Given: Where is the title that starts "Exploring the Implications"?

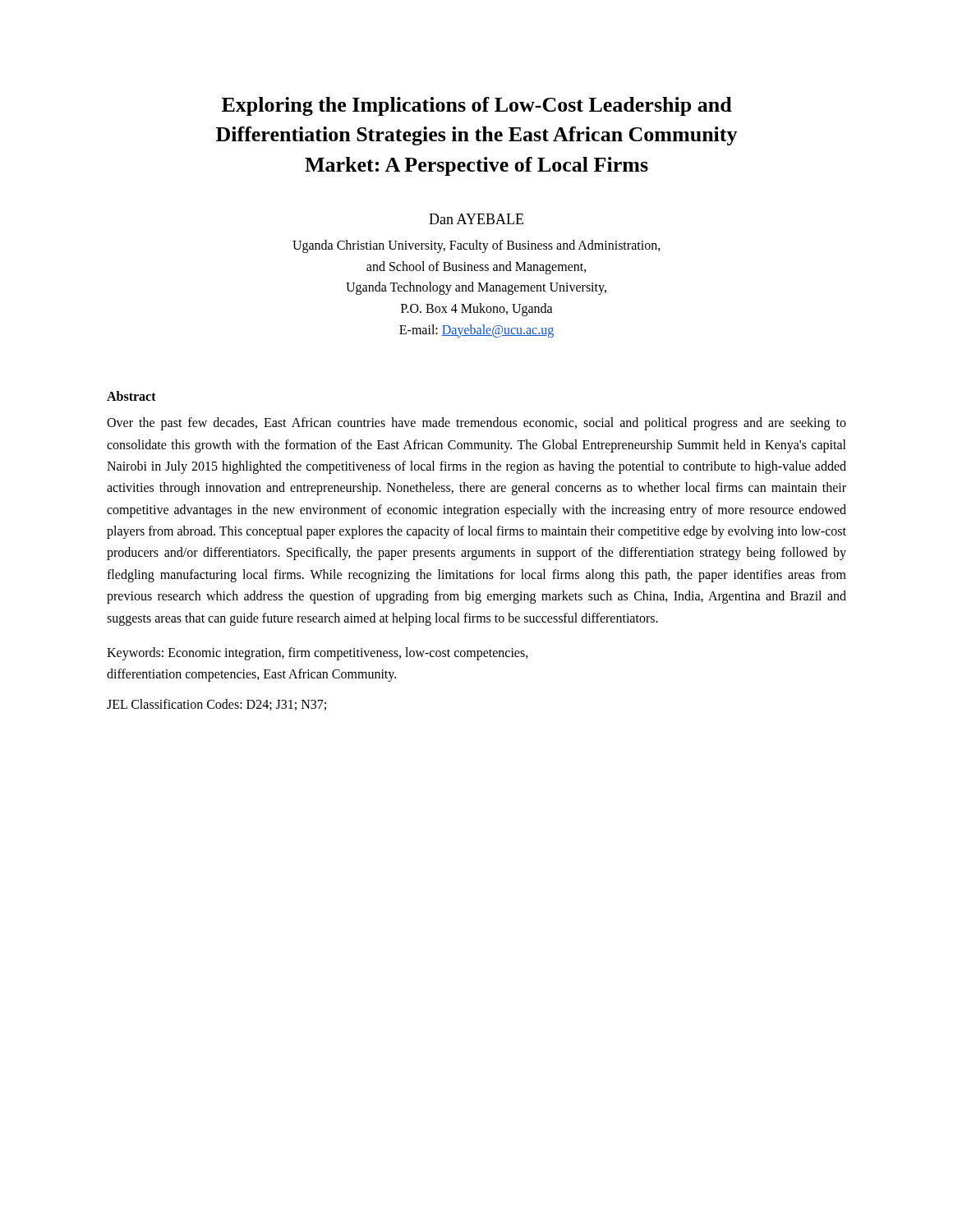Looking at the screenshot, I should [476, 135].
